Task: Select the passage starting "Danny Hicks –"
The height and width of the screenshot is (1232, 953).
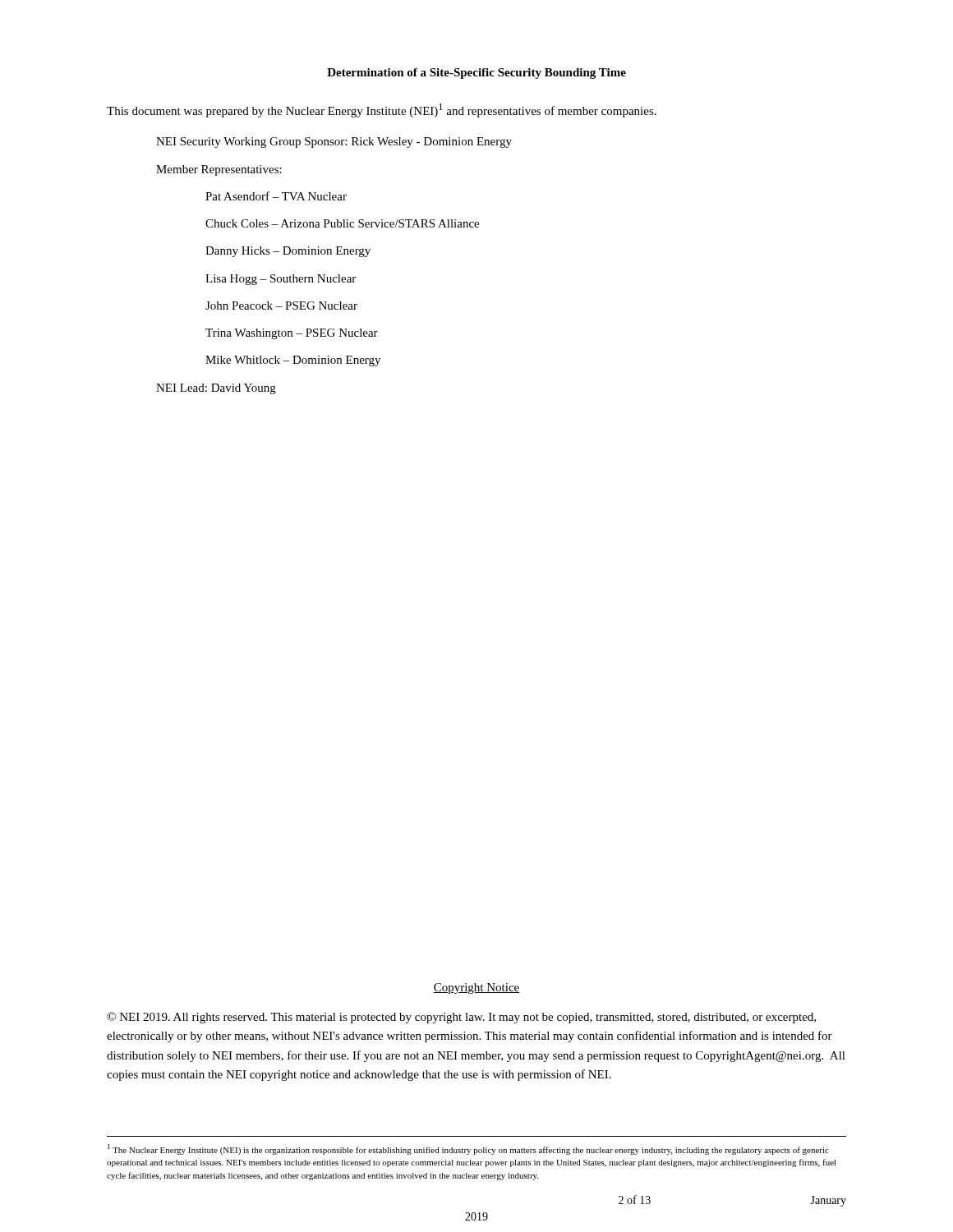Action: pyautogui.click(x=288, y=251)
